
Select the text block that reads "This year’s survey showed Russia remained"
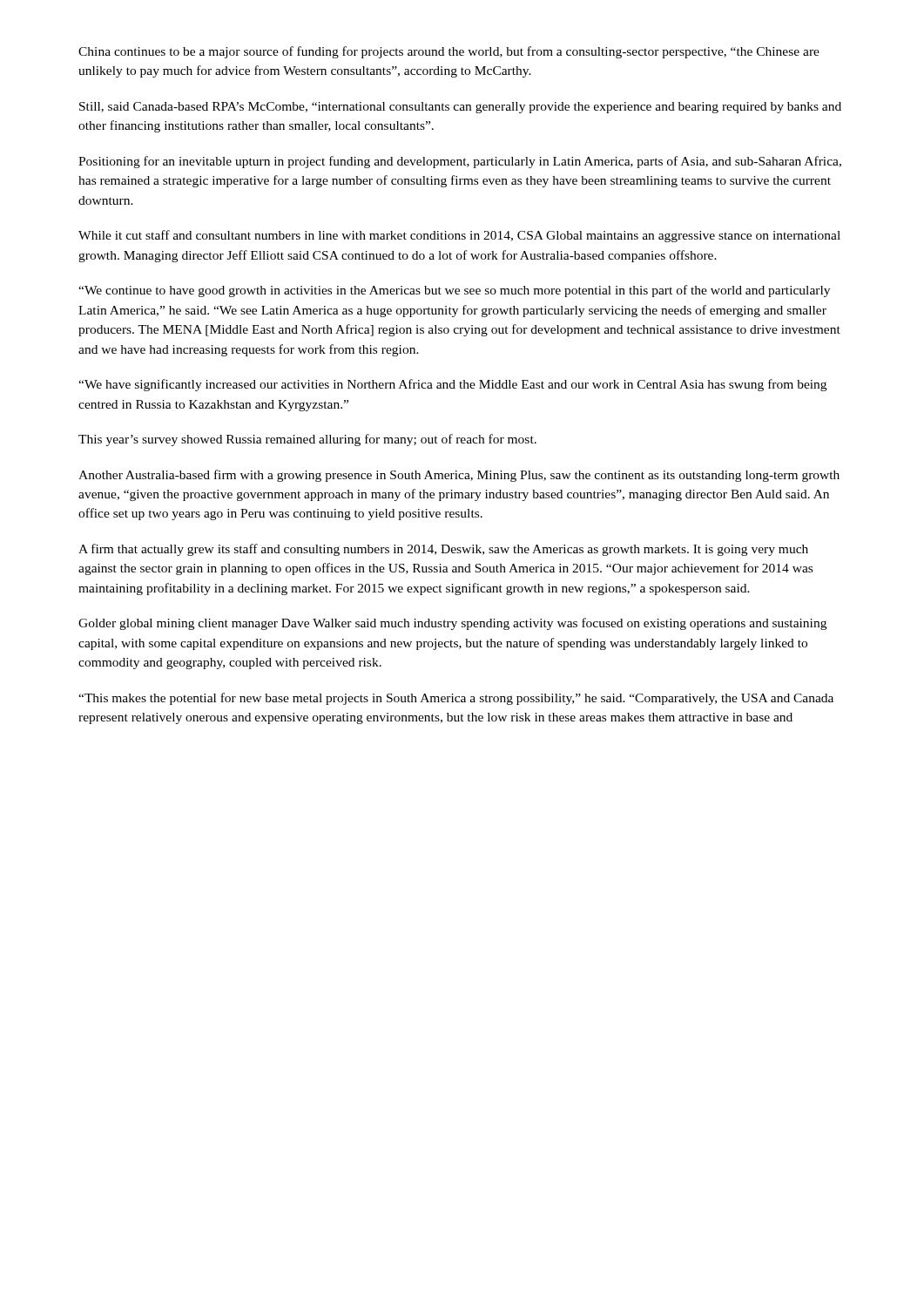(308, 439)
